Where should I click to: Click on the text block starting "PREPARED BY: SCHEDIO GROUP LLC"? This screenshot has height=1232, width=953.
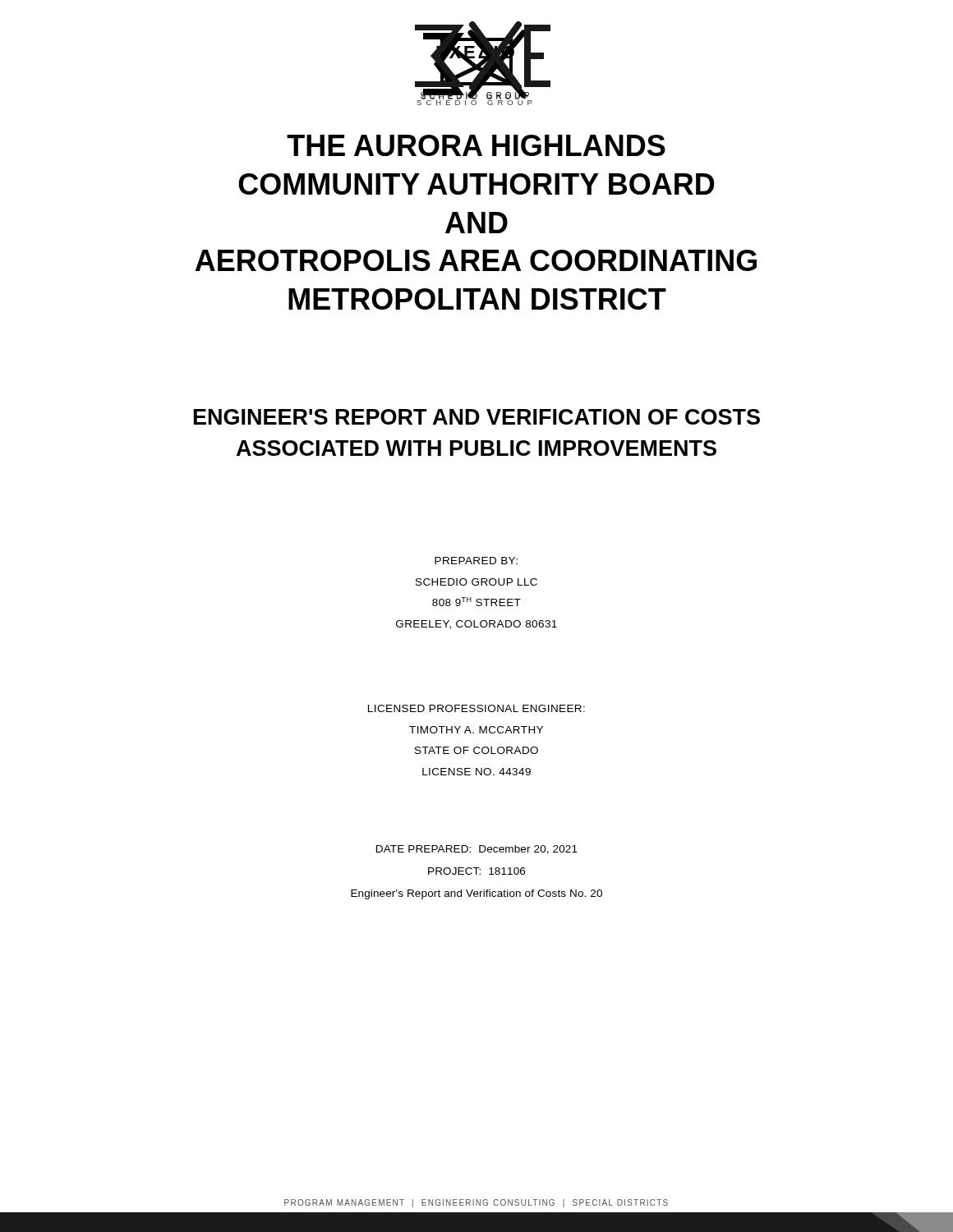(x=476, y=592)
